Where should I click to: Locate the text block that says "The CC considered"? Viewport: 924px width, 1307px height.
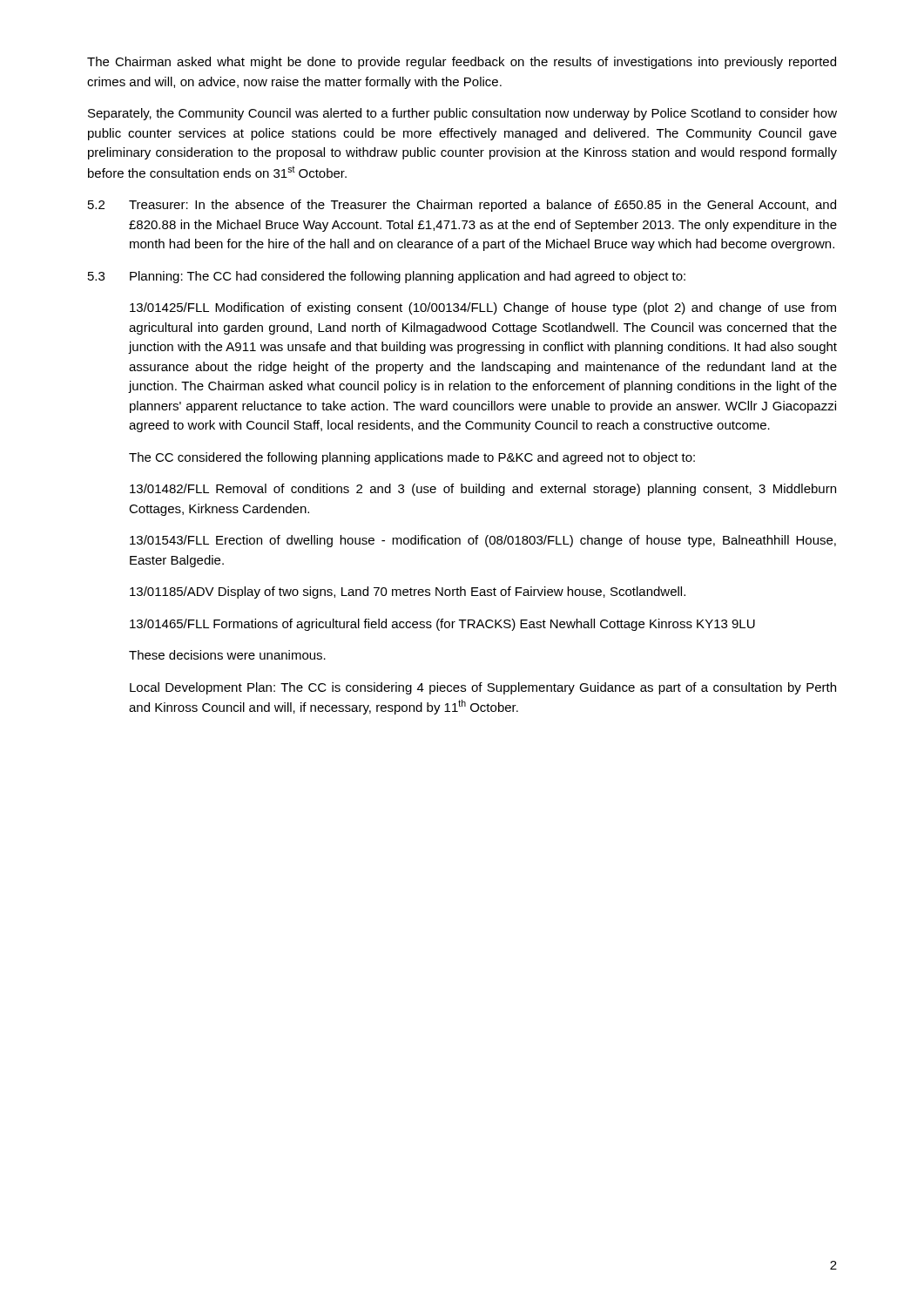tap(412, 457)
